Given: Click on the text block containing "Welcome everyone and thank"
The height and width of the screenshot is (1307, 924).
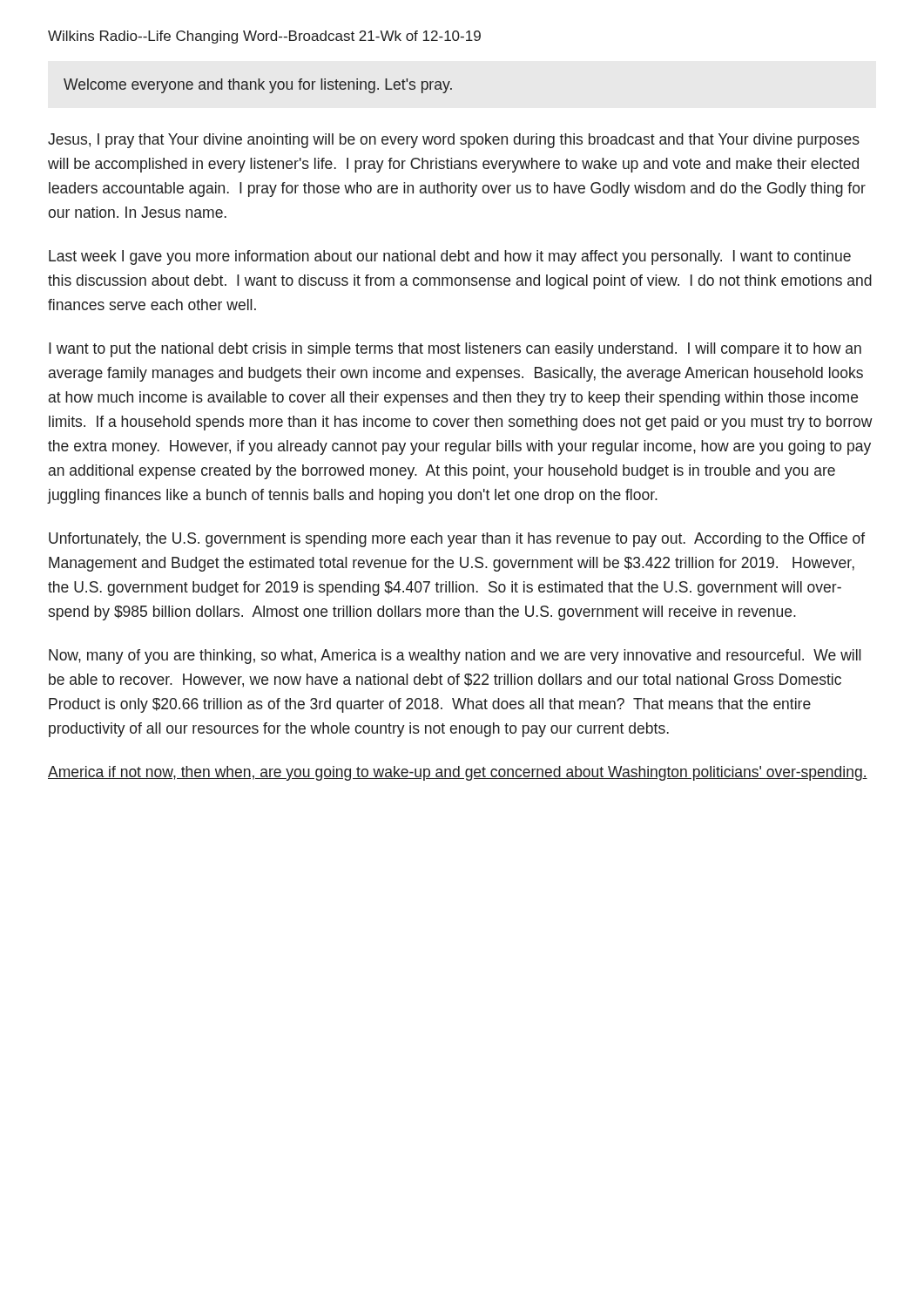Looking at the screenshot, I should (258, 84).
